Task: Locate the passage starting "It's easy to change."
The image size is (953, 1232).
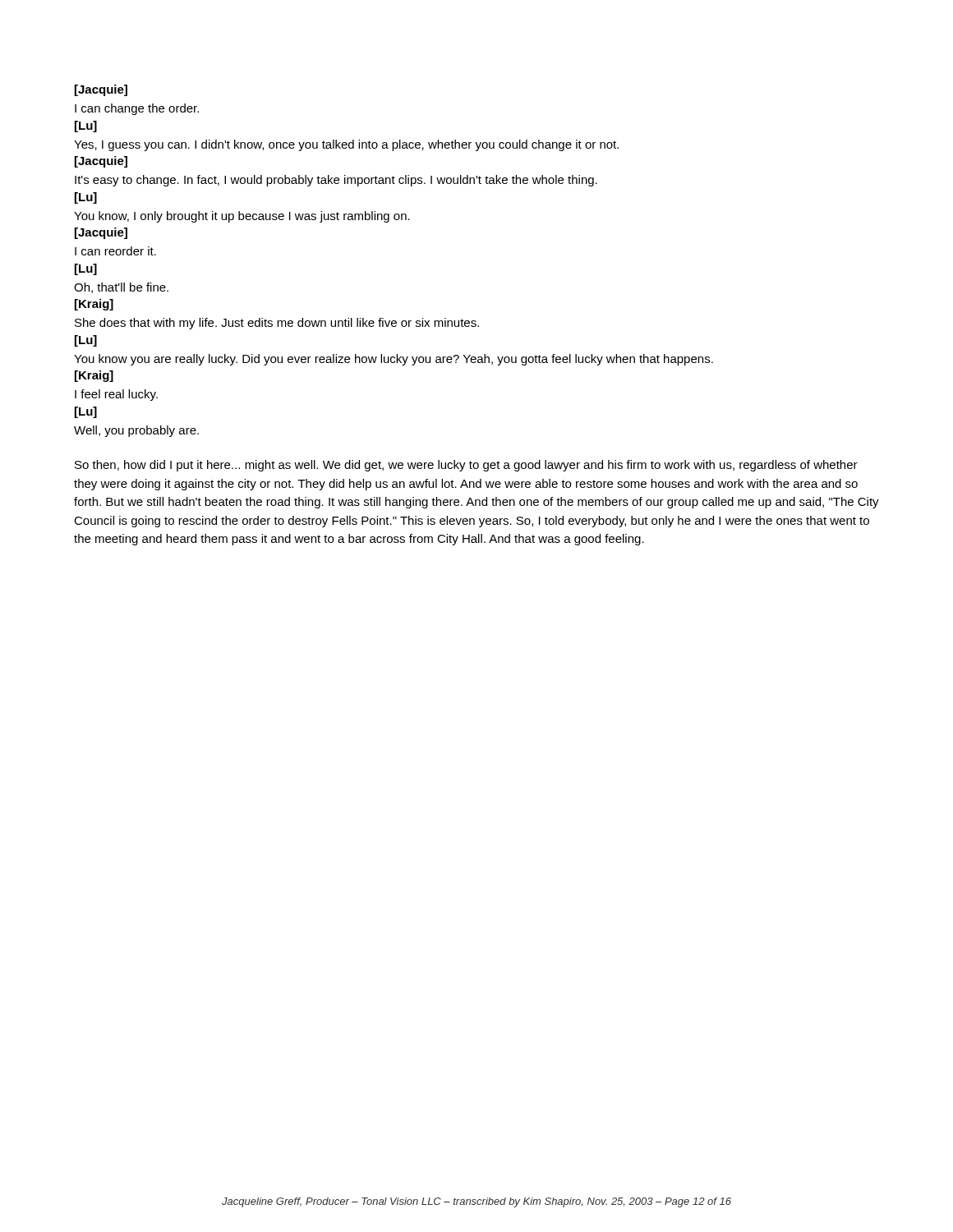Action: tap(476, 180)
